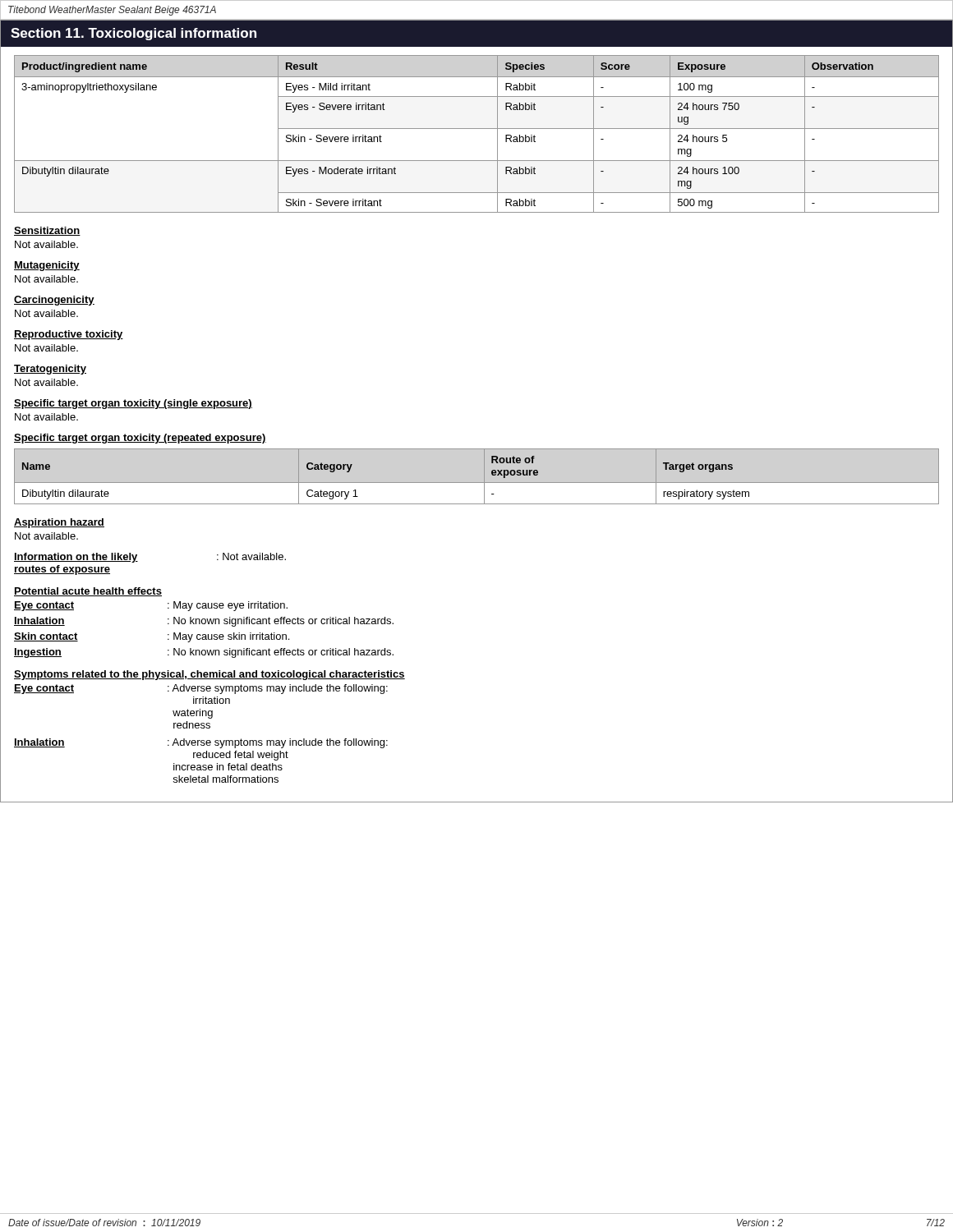Locate the text block that says "Information on the likelyroutes of"
Image resolution: width=953 pixels, height=1232 pixels.
(x=72, y=557)
